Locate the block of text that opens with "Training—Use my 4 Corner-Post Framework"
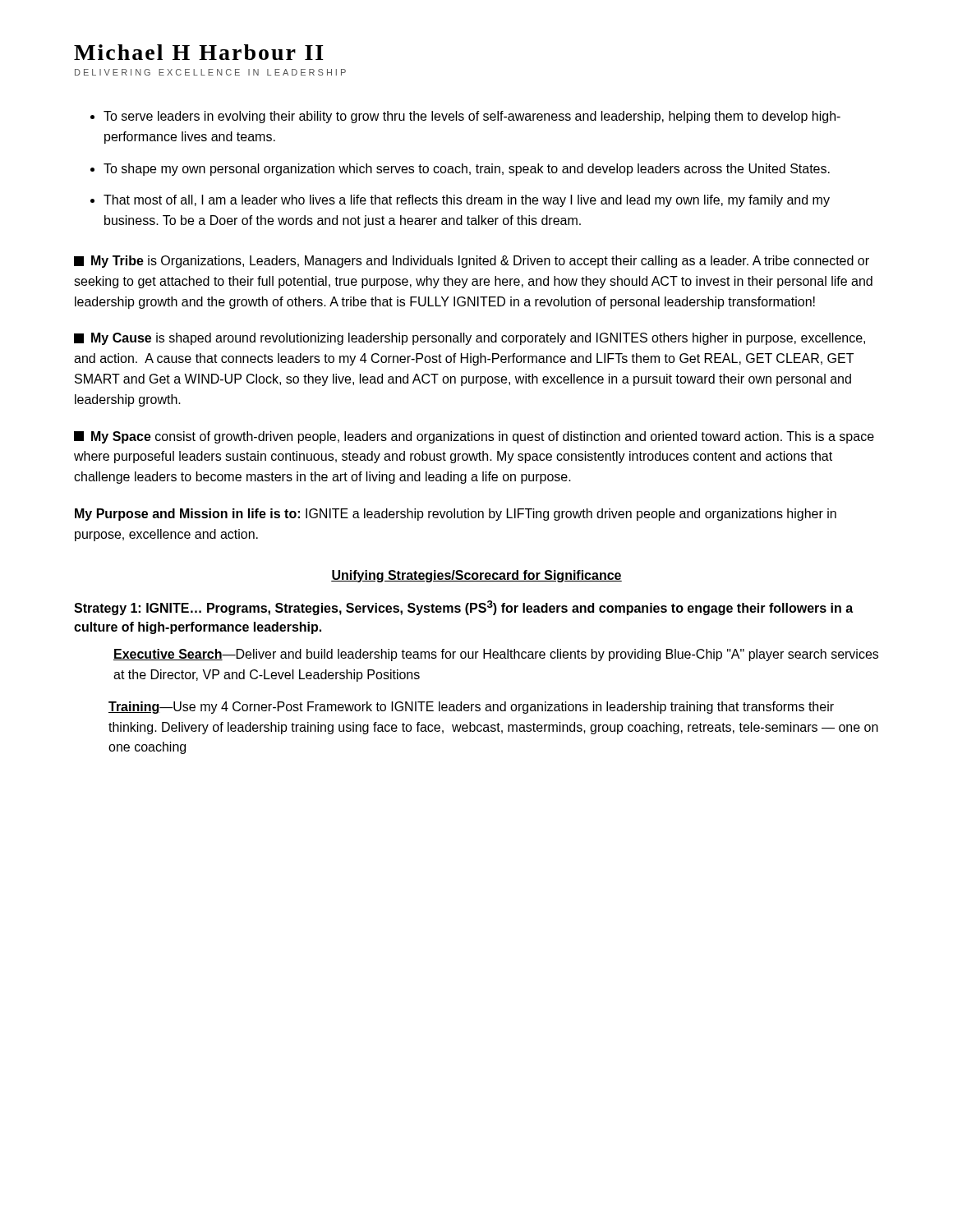Viewport: 953px width, 1232px height. [x=494, y=727]
